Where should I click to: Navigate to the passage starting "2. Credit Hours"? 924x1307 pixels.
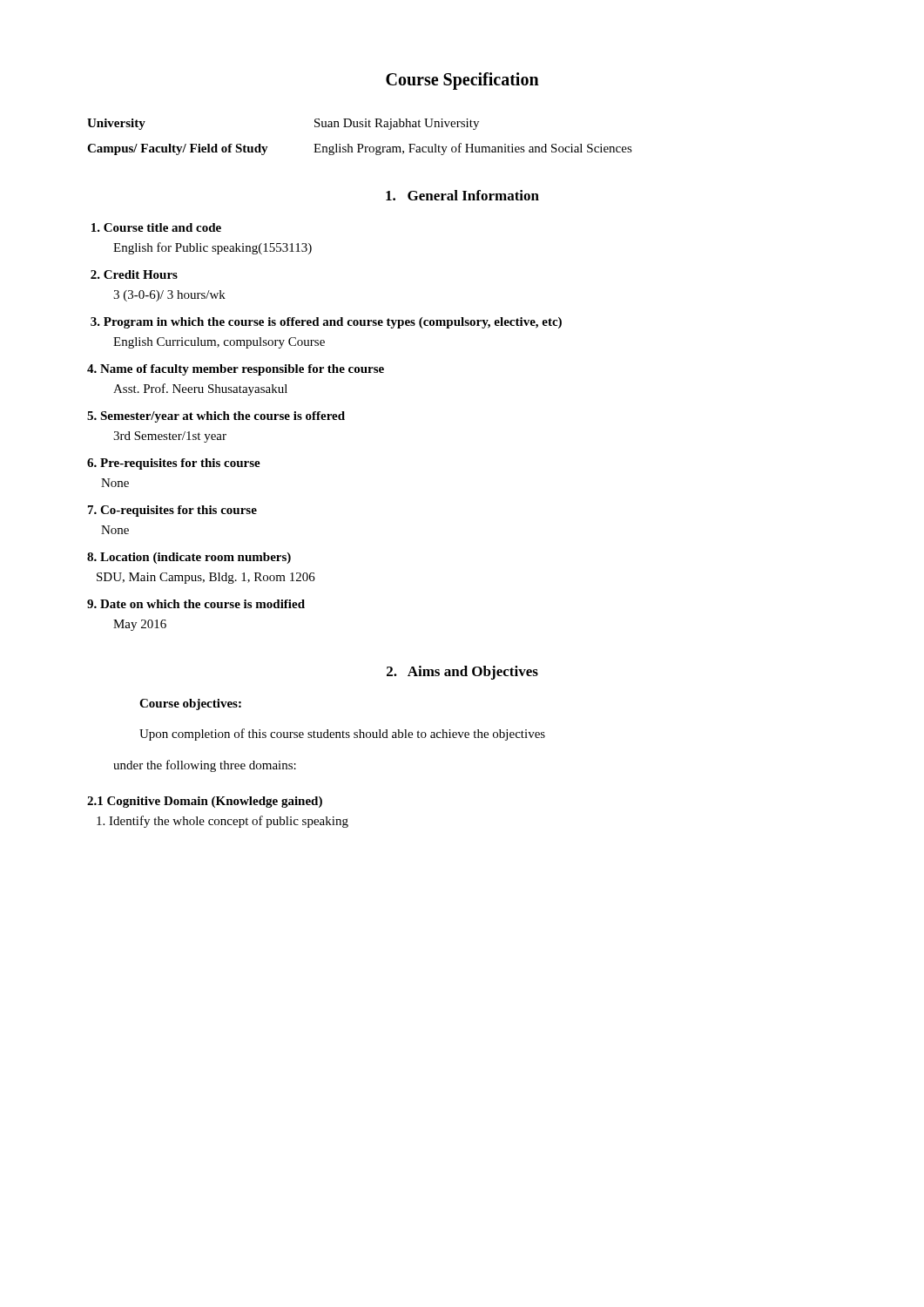pos(132,274)
